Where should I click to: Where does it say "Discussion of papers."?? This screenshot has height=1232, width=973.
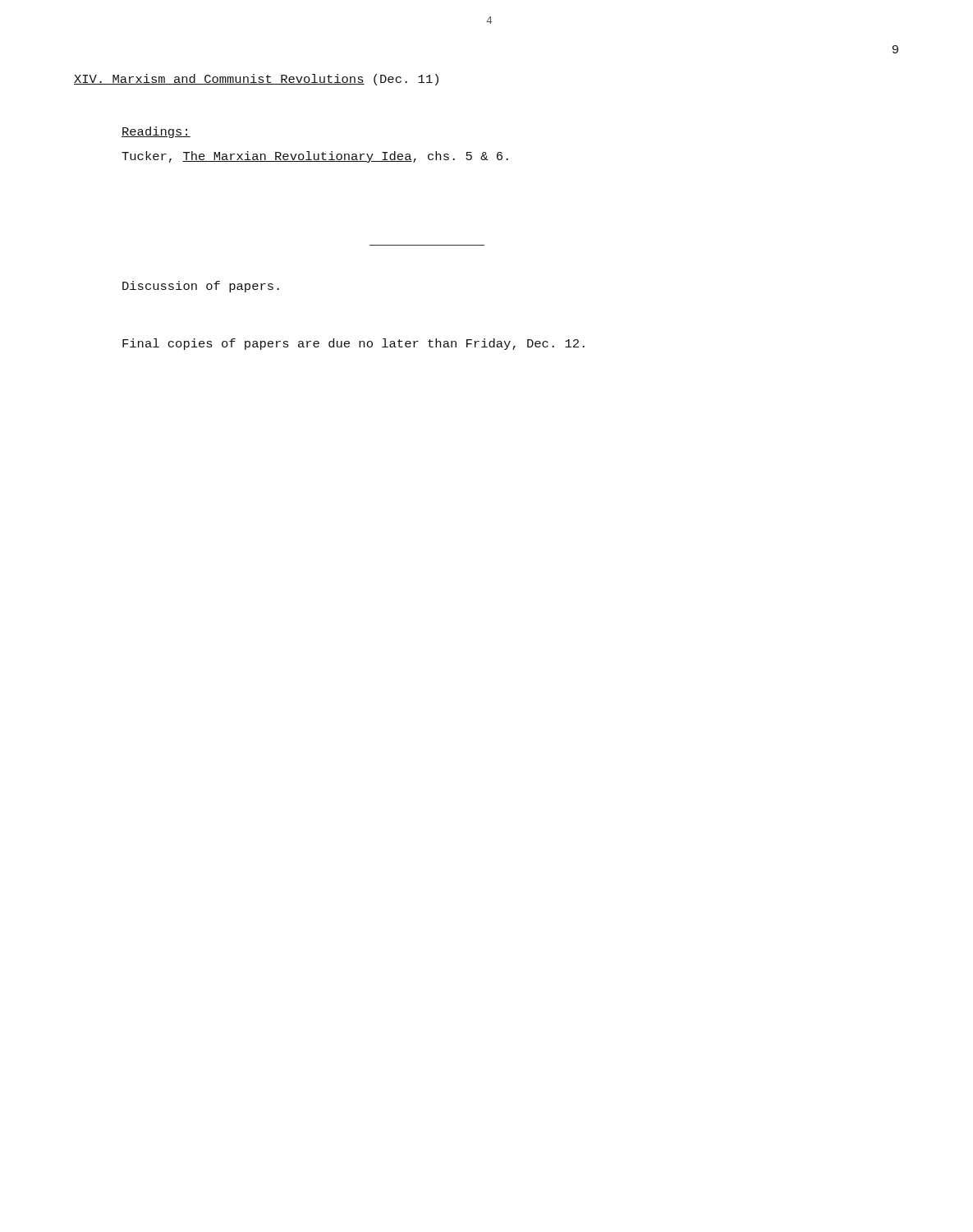point(202,287)
